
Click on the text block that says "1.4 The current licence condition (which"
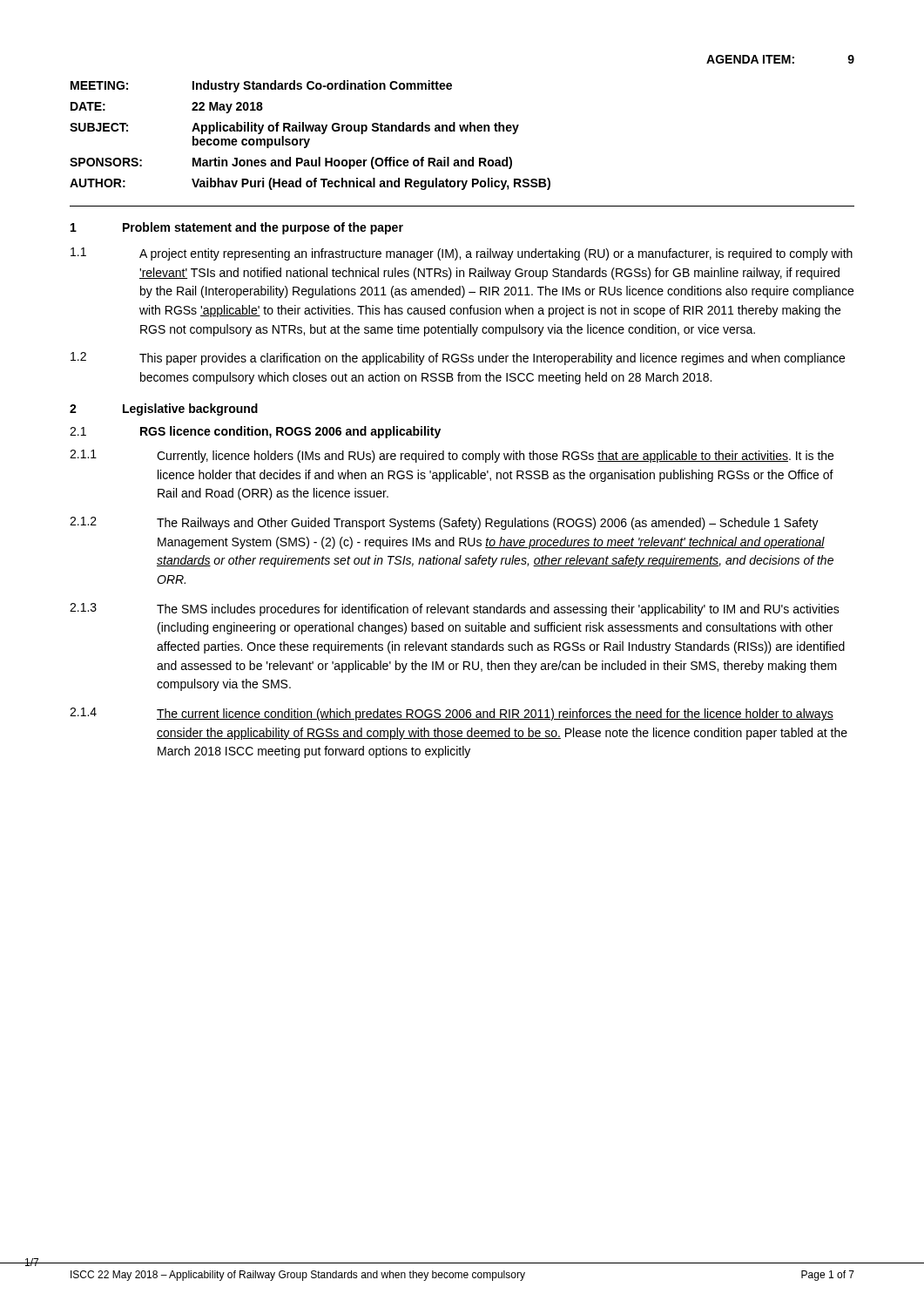coord(462,733)
